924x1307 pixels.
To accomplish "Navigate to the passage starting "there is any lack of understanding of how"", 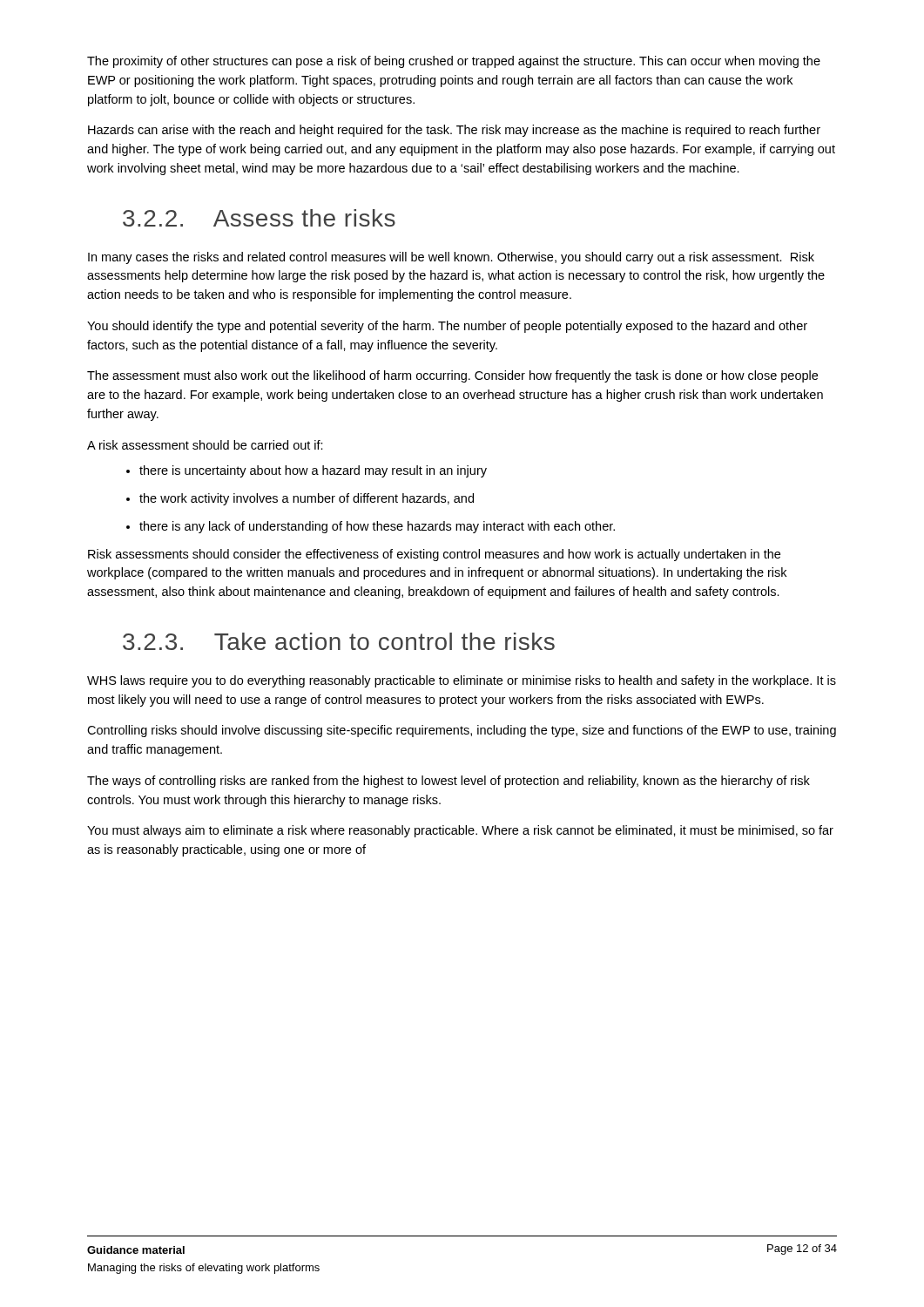I will tap(378, 526).
